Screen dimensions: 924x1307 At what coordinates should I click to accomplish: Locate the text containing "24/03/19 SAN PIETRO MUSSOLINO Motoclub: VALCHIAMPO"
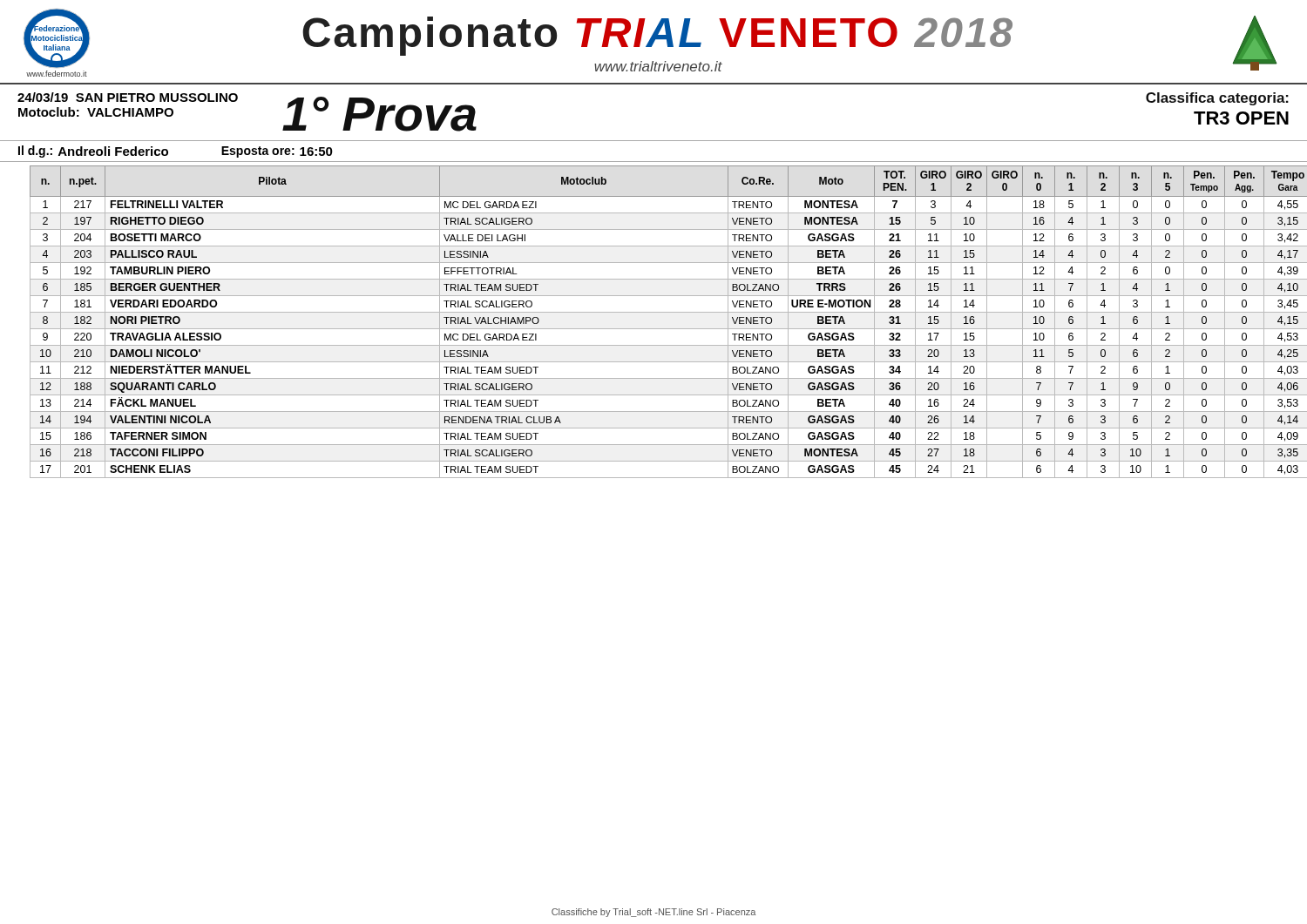click(128, 104)
